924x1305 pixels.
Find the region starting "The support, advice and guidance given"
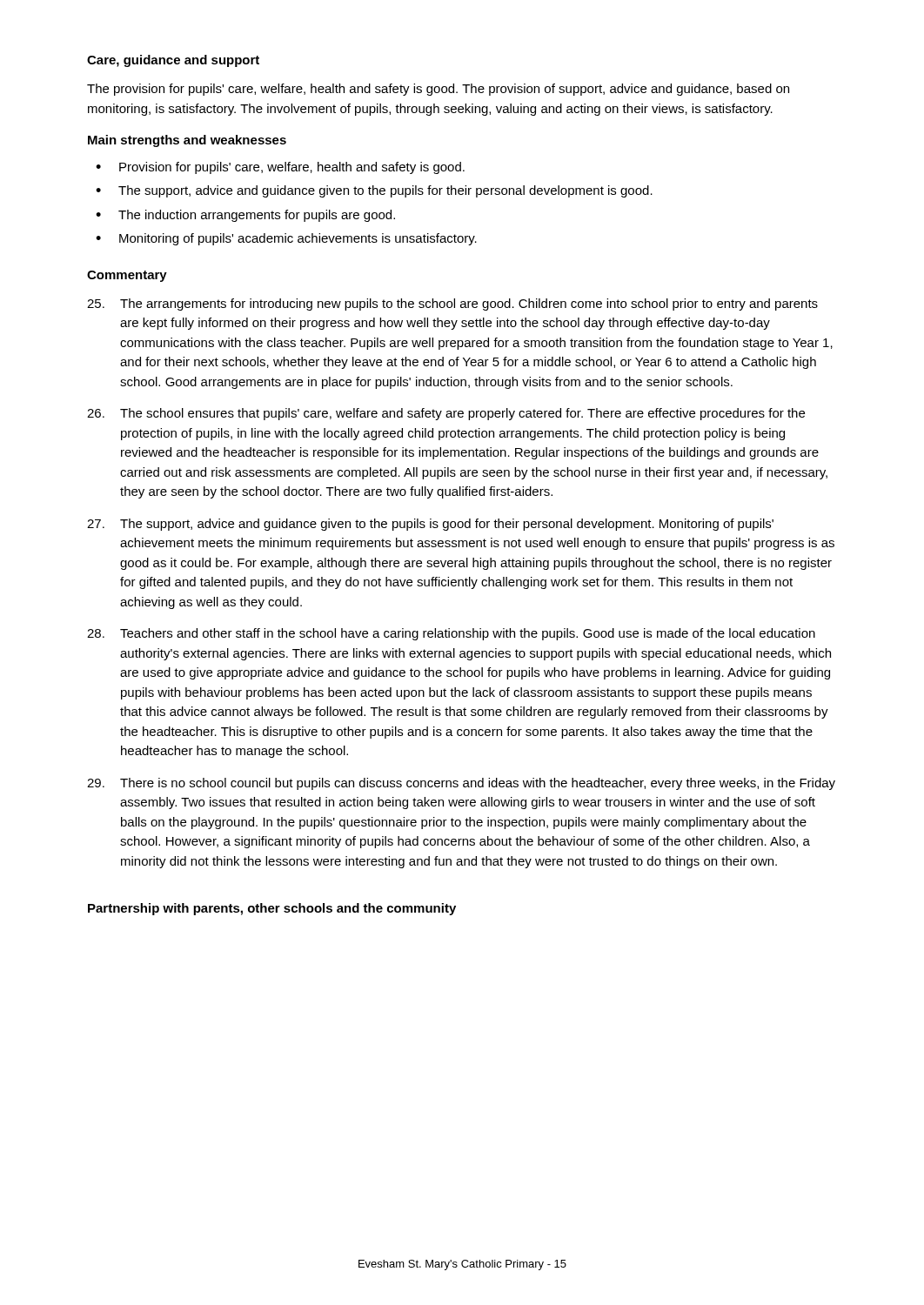(462, 563)
